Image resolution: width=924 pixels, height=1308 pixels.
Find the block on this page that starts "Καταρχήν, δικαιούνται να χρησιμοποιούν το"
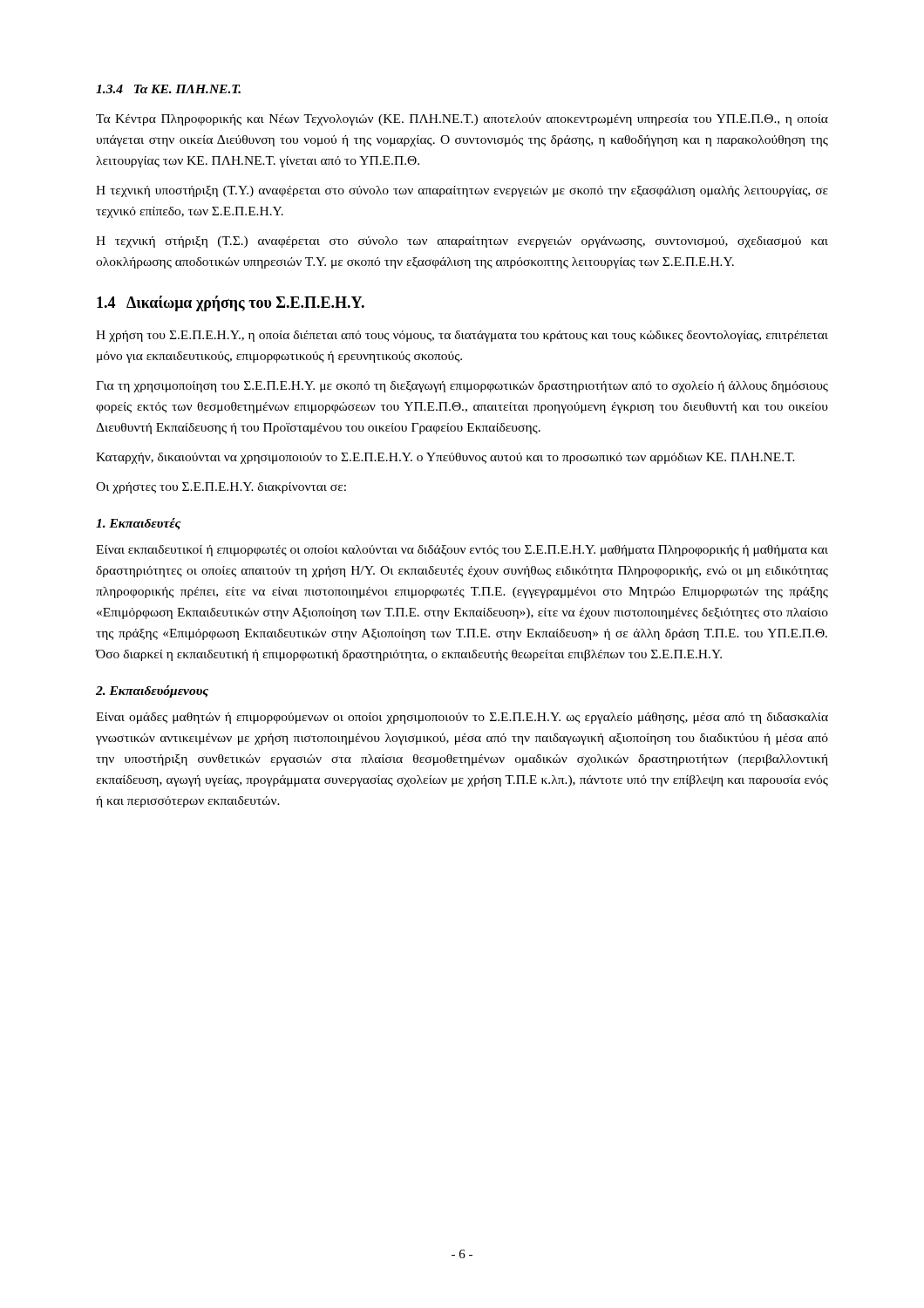(x=462, y=457)
